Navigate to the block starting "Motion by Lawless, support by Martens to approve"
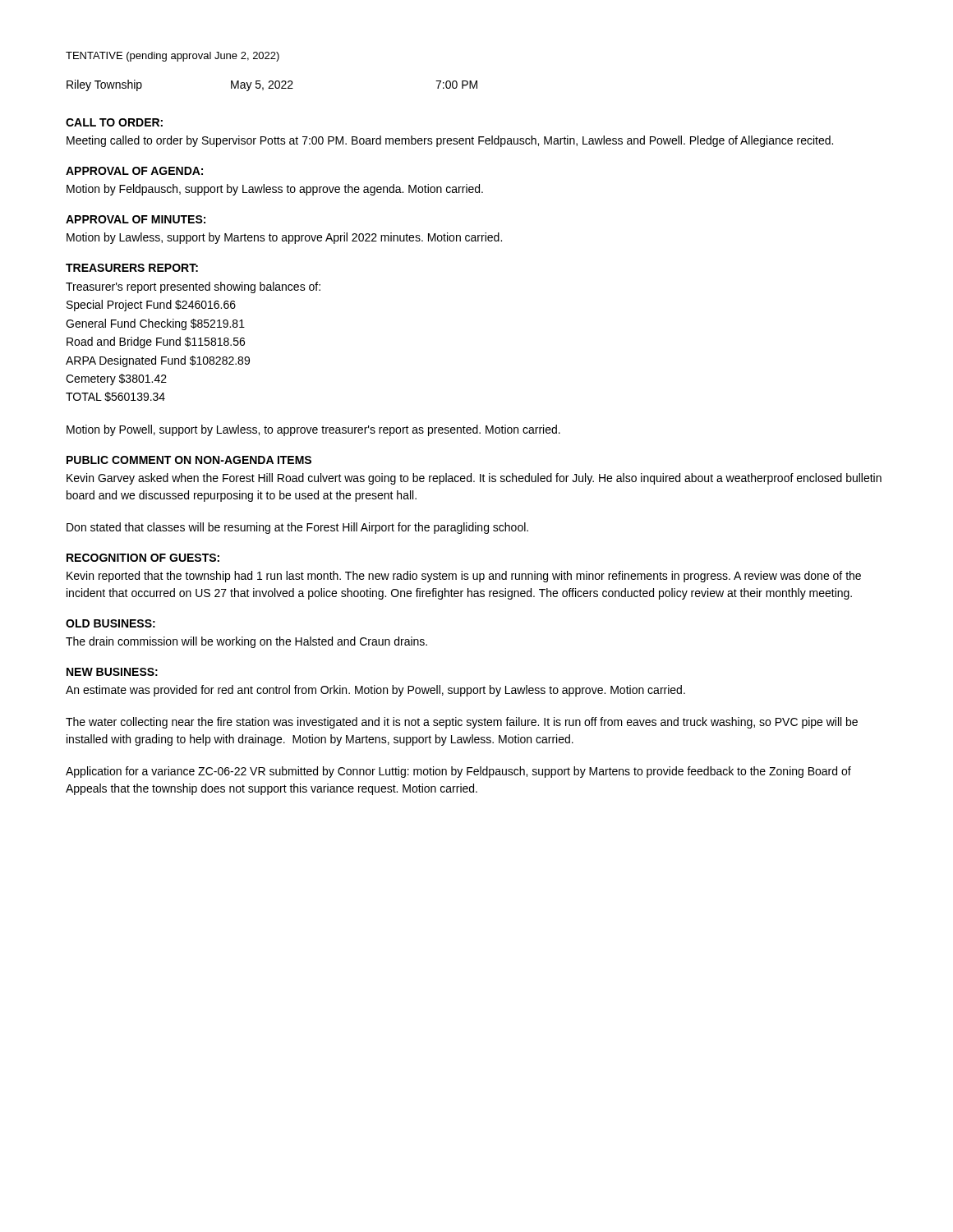This screenshot has width=953, height=1232. pos(284,237)
